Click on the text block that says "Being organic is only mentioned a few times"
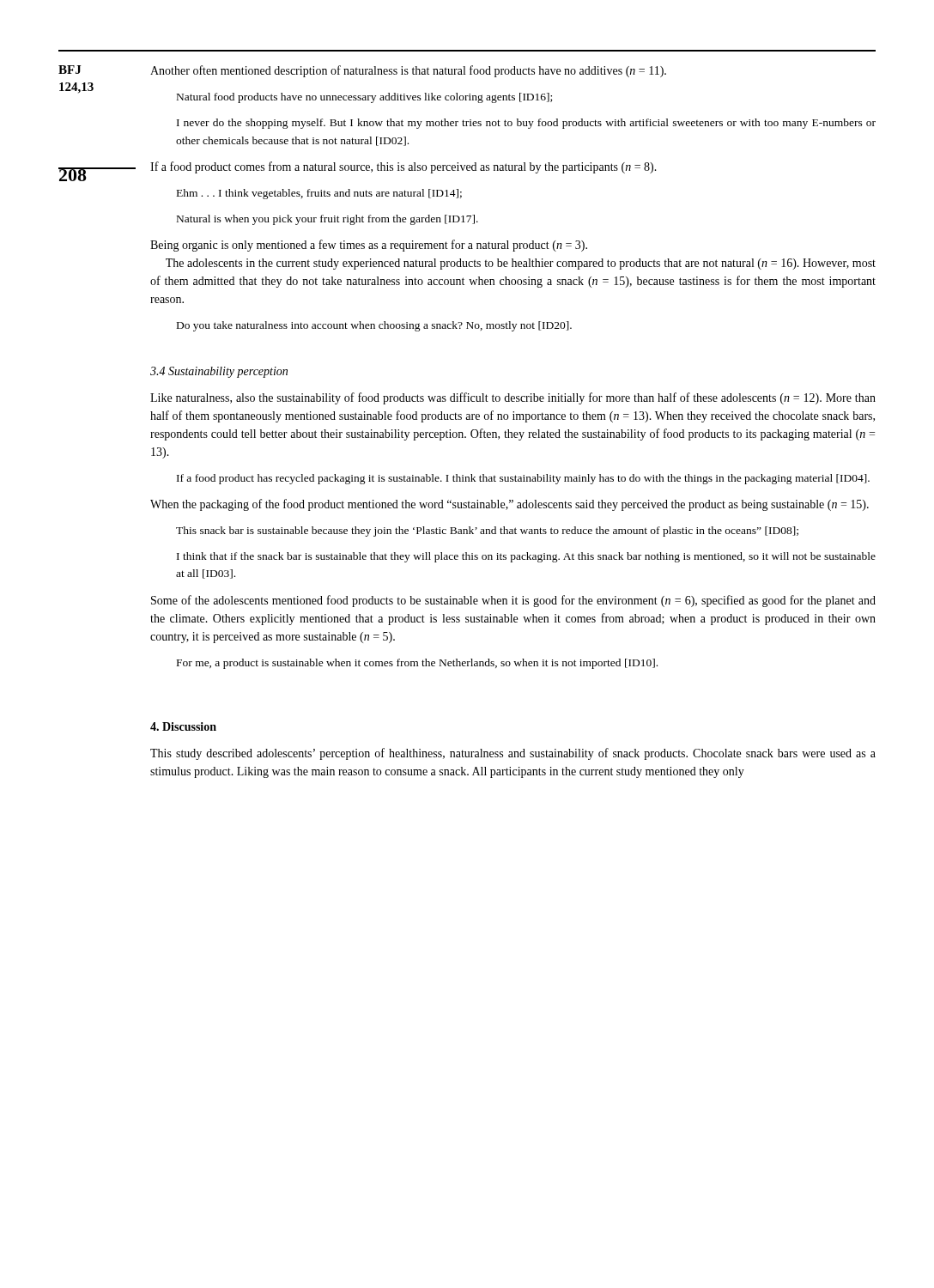 [x=513, y=272]
